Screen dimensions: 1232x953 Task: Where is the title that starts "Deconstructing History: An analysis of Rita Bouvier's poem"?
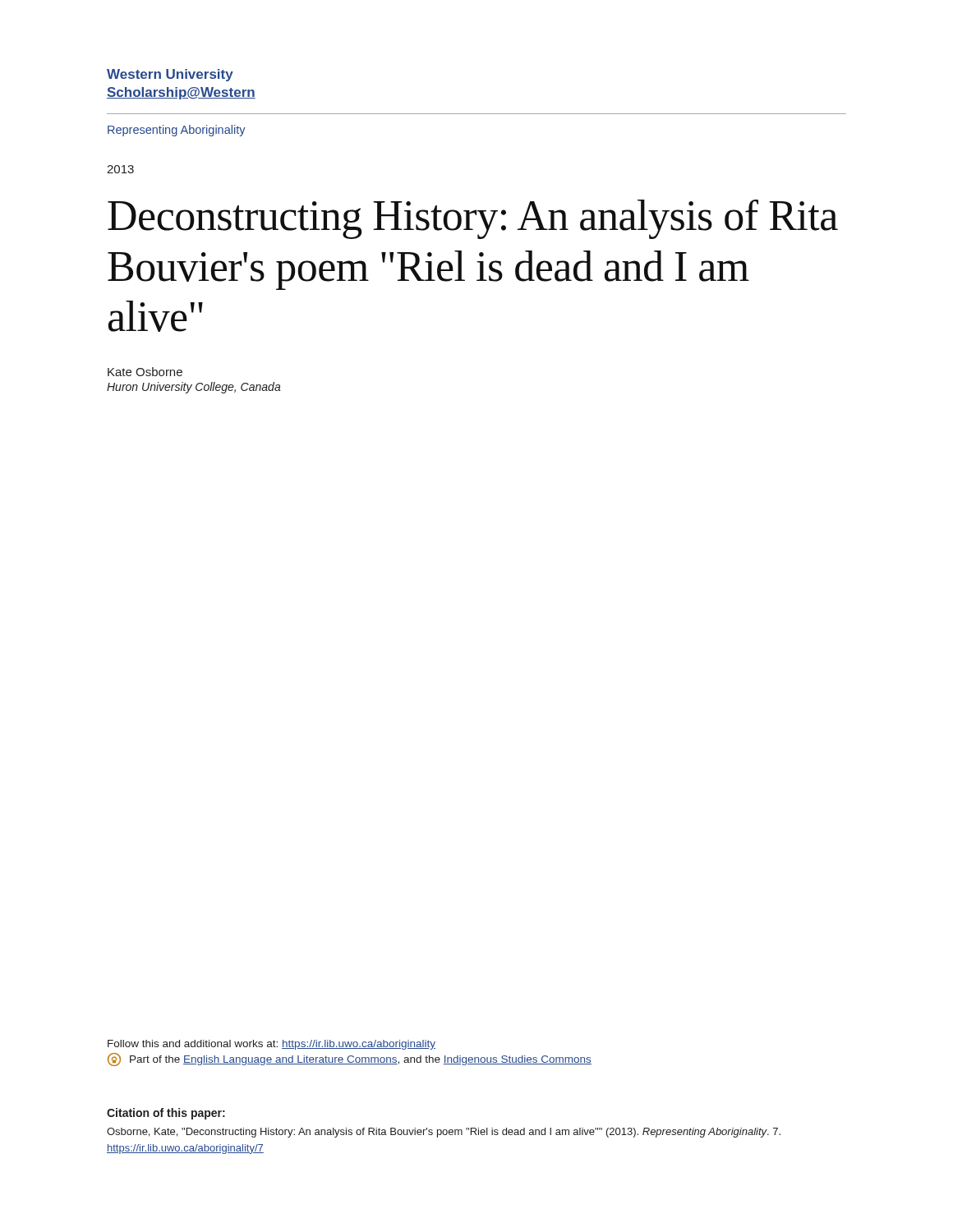click(x=472, y=266)
